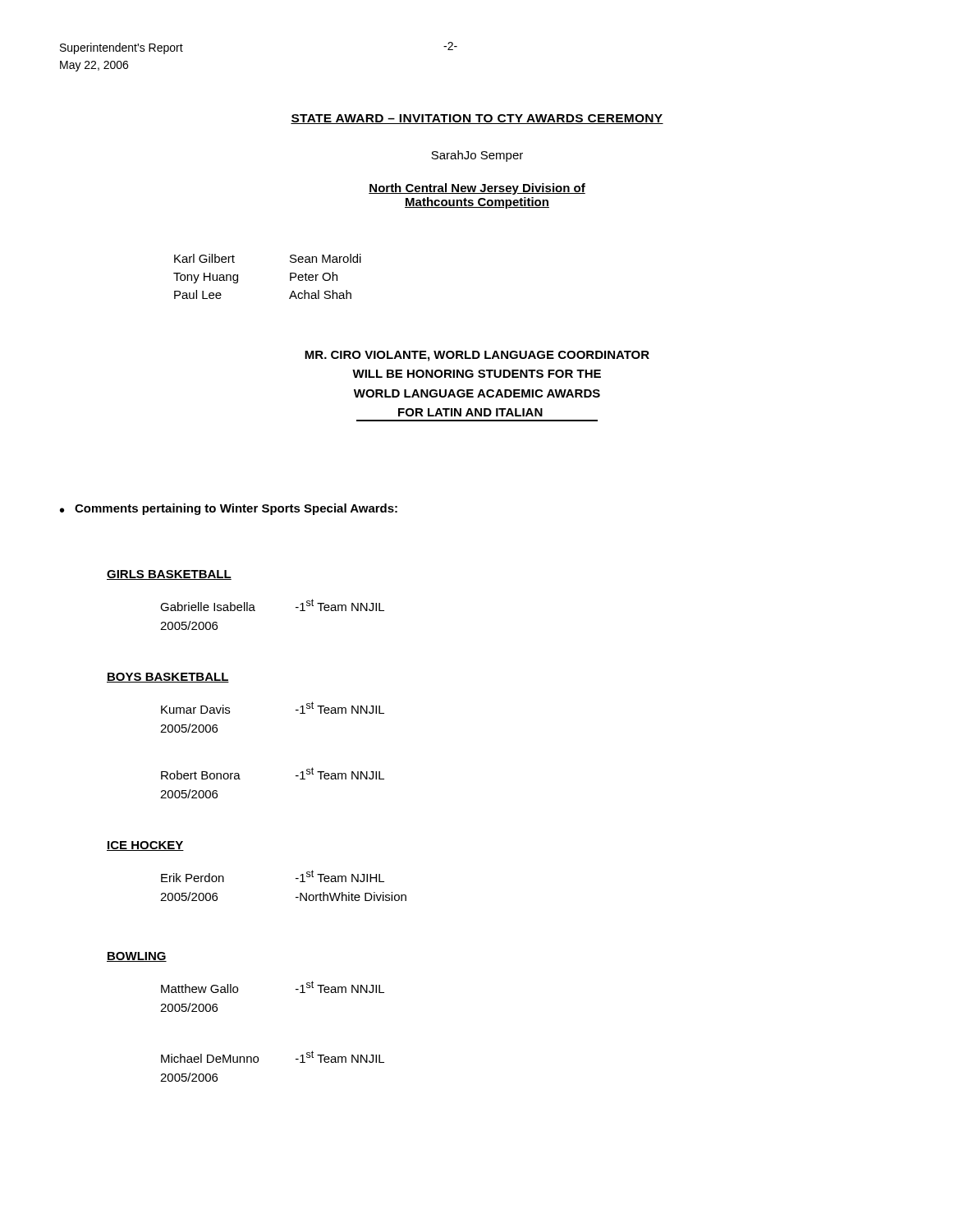Click on the passage starting "• Comments pertaining to Winter Sports"
Screen dimensions: 1232x954
pyautogui.click(x=229, y=510)
